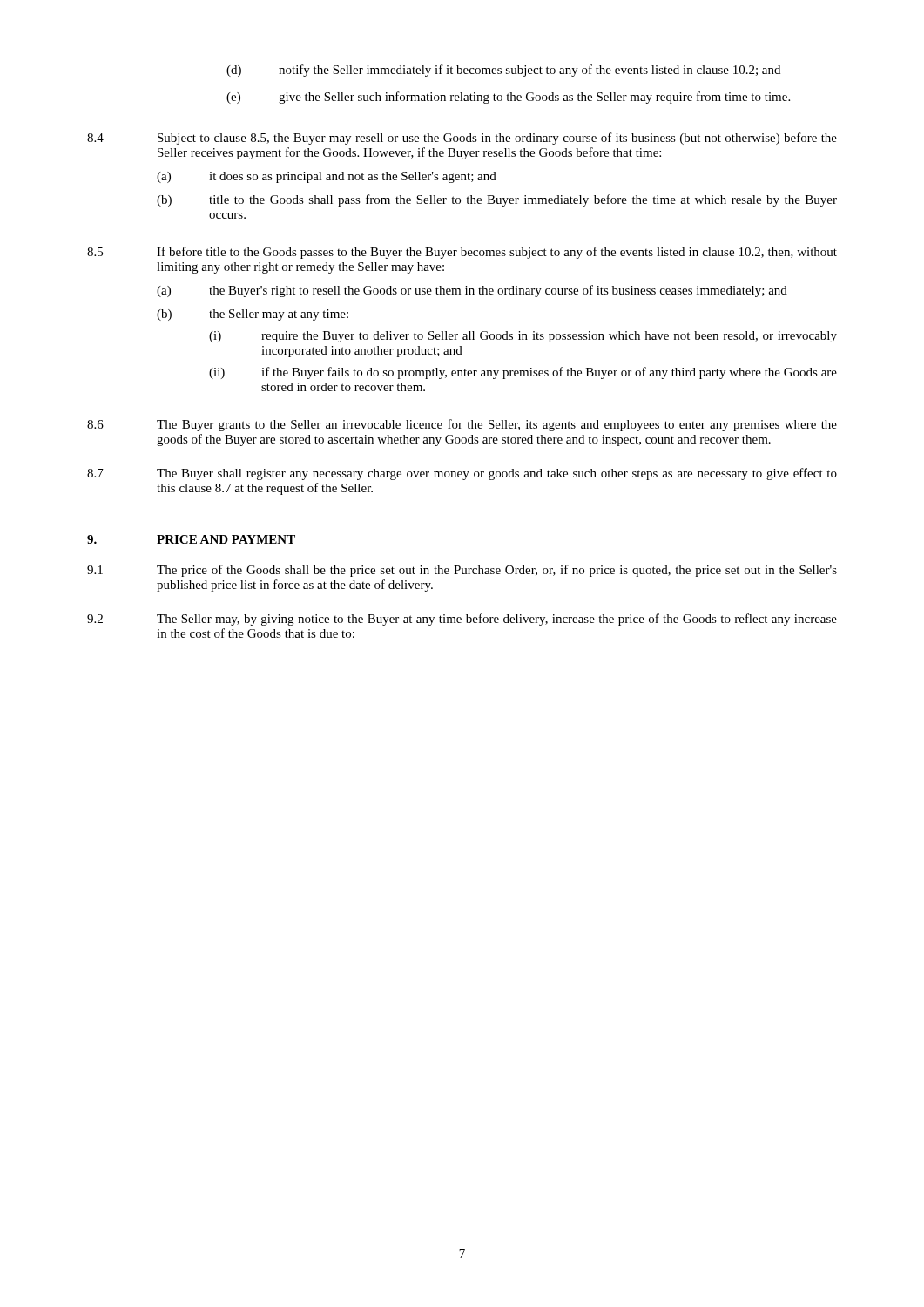Locate the element starting "(b) the Seller may at"

253,315
